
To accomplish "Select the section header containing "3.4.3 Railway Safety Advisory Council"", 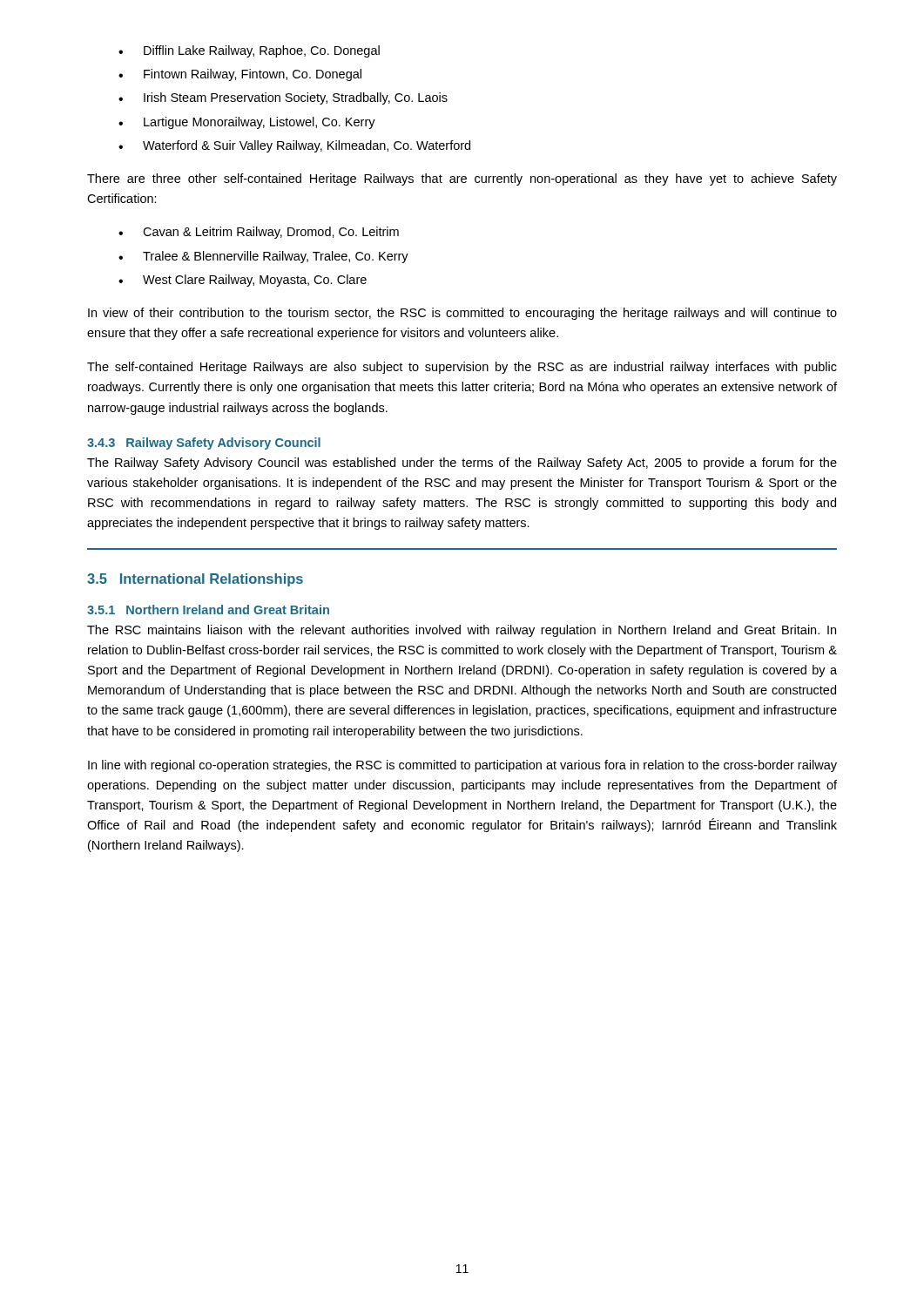I will coord(204,442).
